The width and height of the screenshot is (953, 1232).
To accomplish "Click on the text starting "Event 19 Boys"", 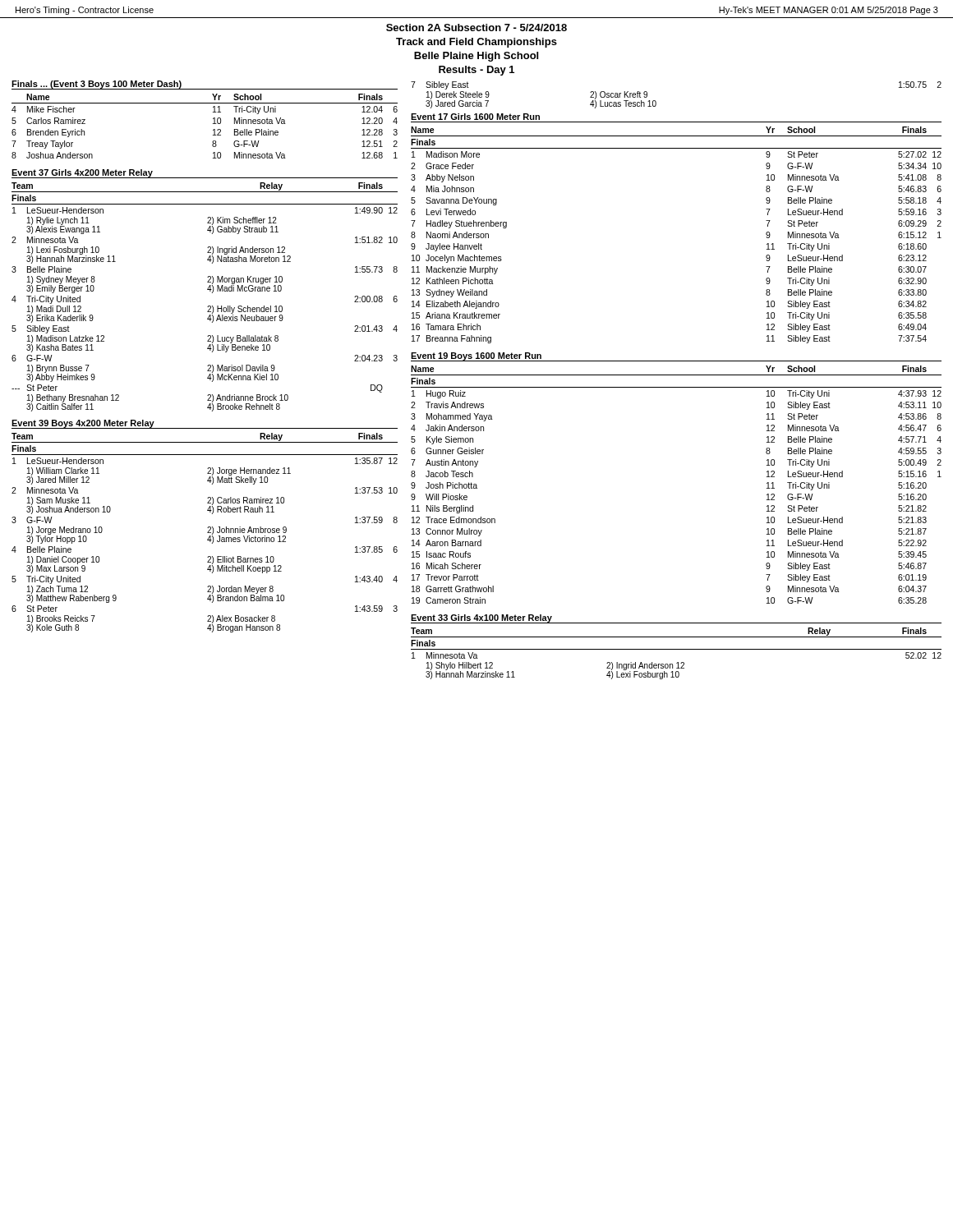I will click(476, 356).
